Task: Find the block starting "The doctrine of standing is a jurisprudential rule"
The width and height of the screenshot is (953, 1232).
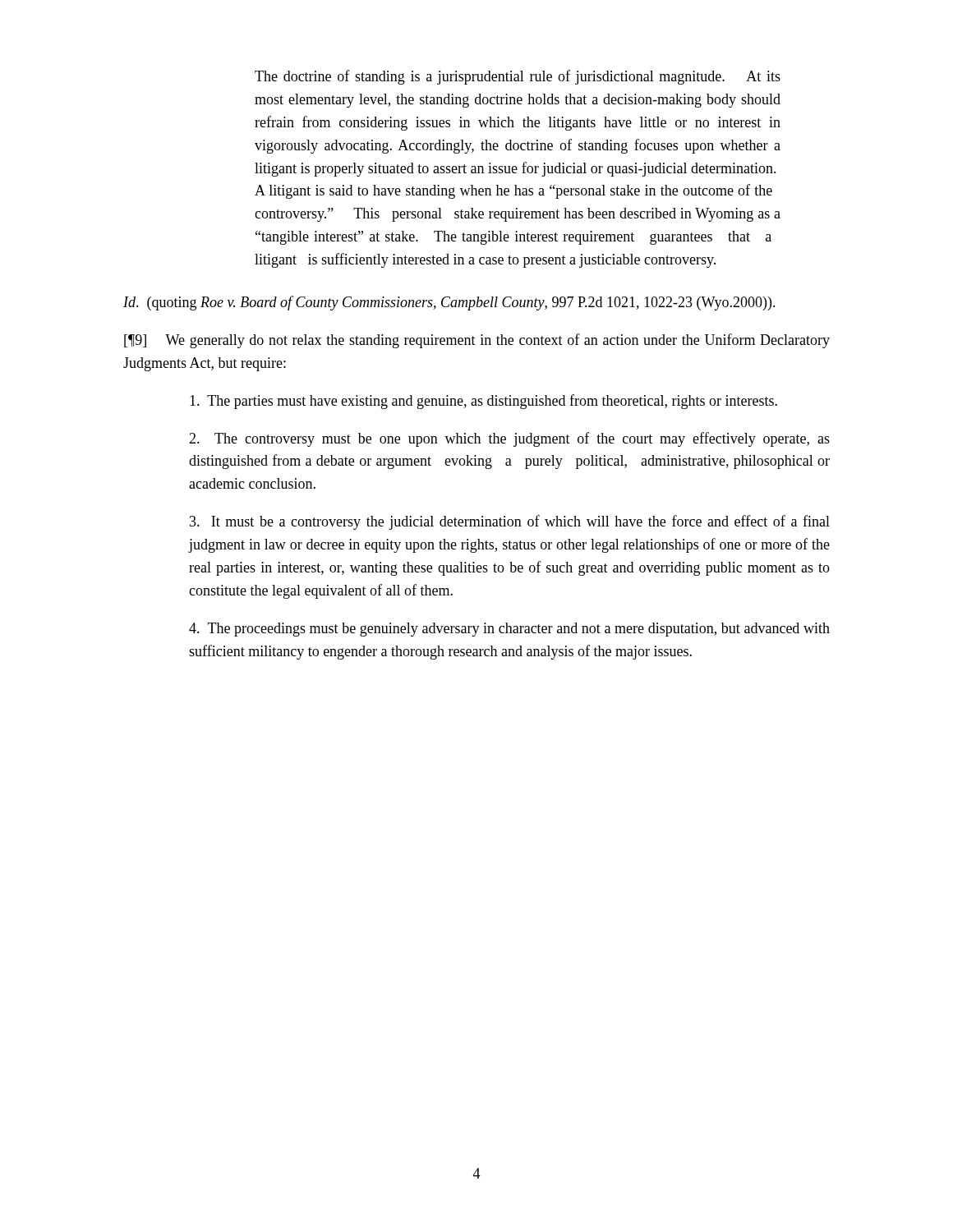Action: [x=518, y=168]
